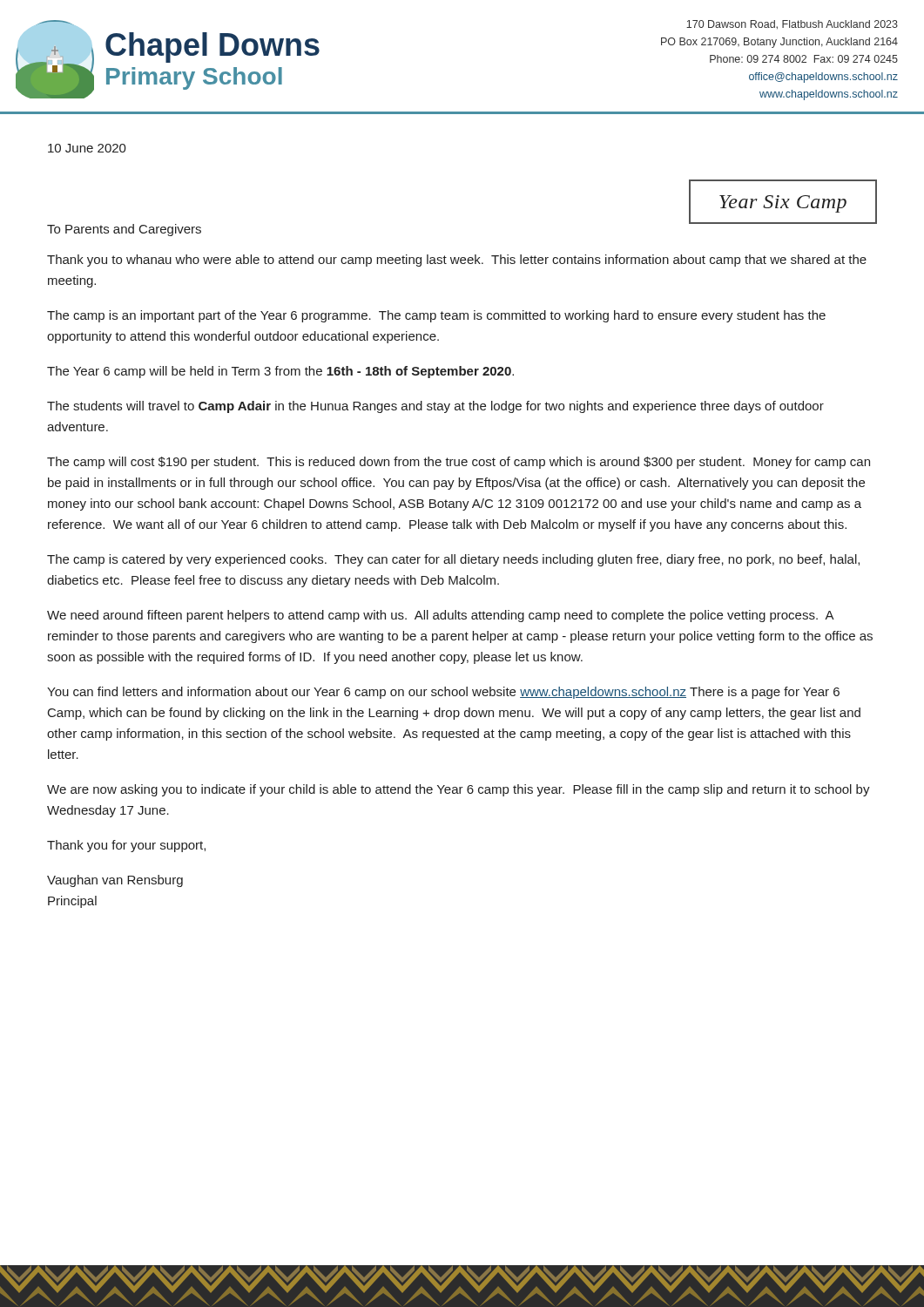Find the text that reads "Thank you for your support,"

(127, 845)
